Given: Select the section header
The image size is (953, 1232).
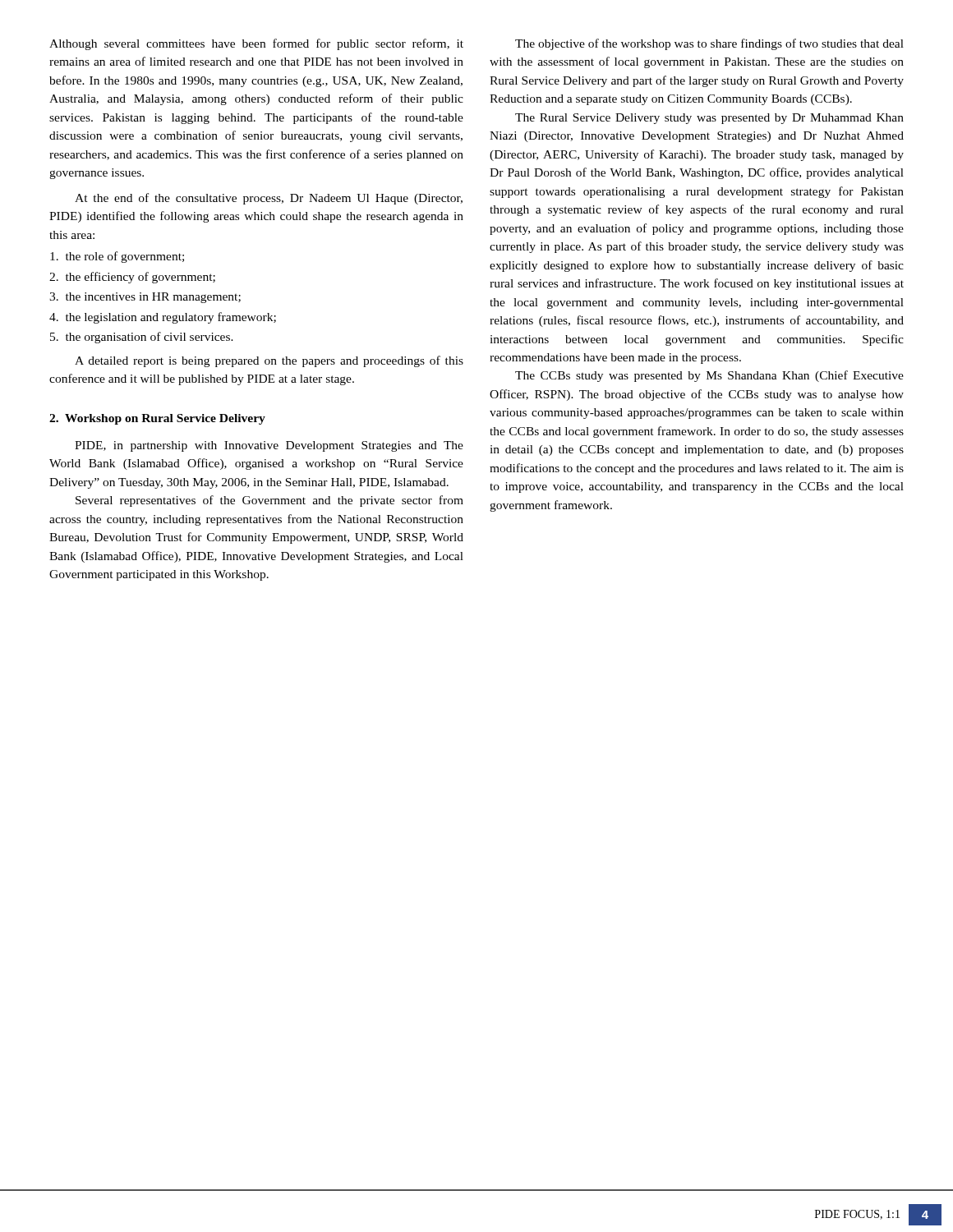Looking at the screenshot, I should click(x=157, y=418).
